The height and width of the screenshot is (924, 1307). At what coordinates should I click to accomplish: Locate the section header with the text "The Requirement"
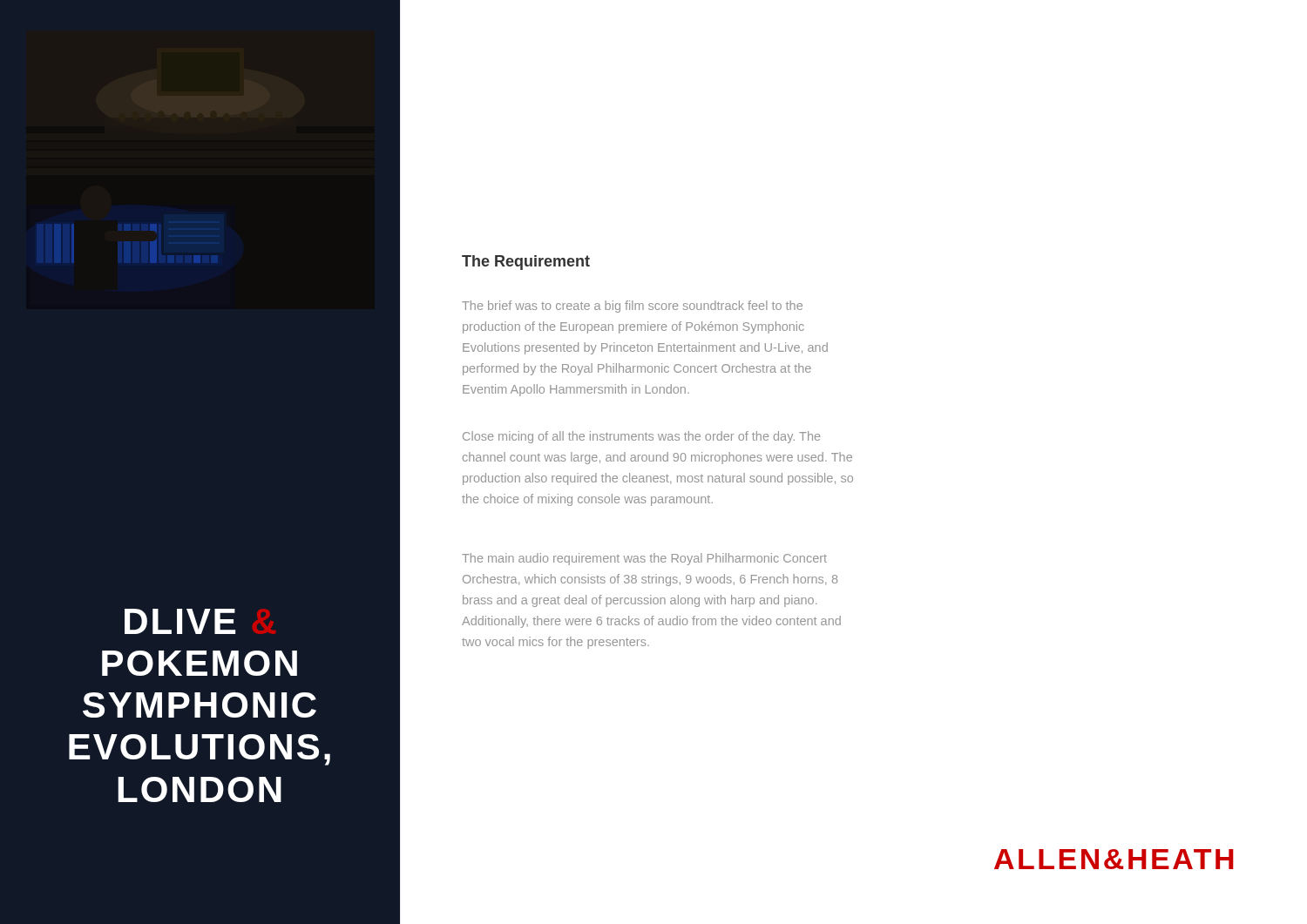click(x=526, y=261)
